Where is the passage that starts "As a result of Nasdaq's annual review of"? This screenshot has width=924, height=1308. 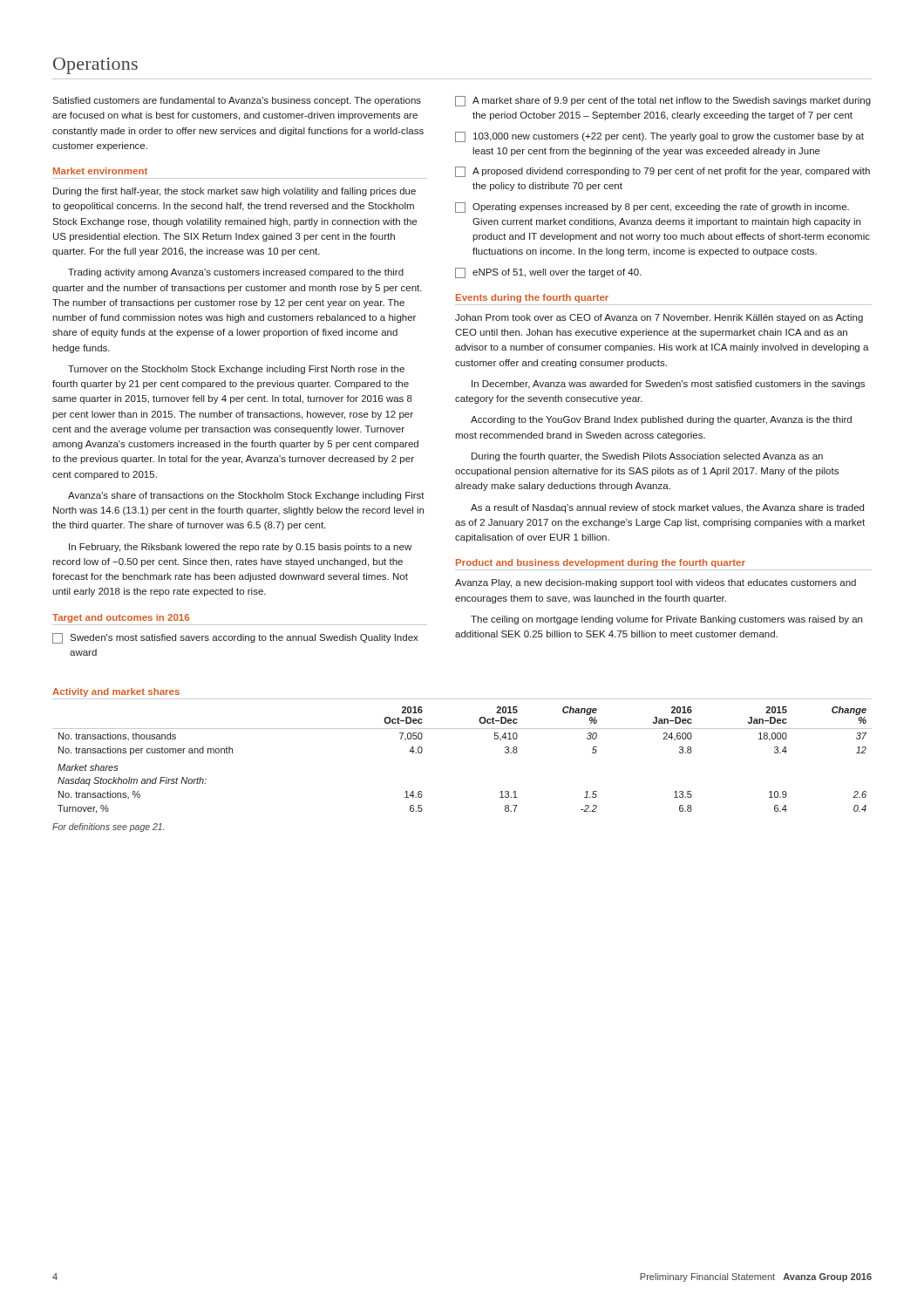pos(663,523)
